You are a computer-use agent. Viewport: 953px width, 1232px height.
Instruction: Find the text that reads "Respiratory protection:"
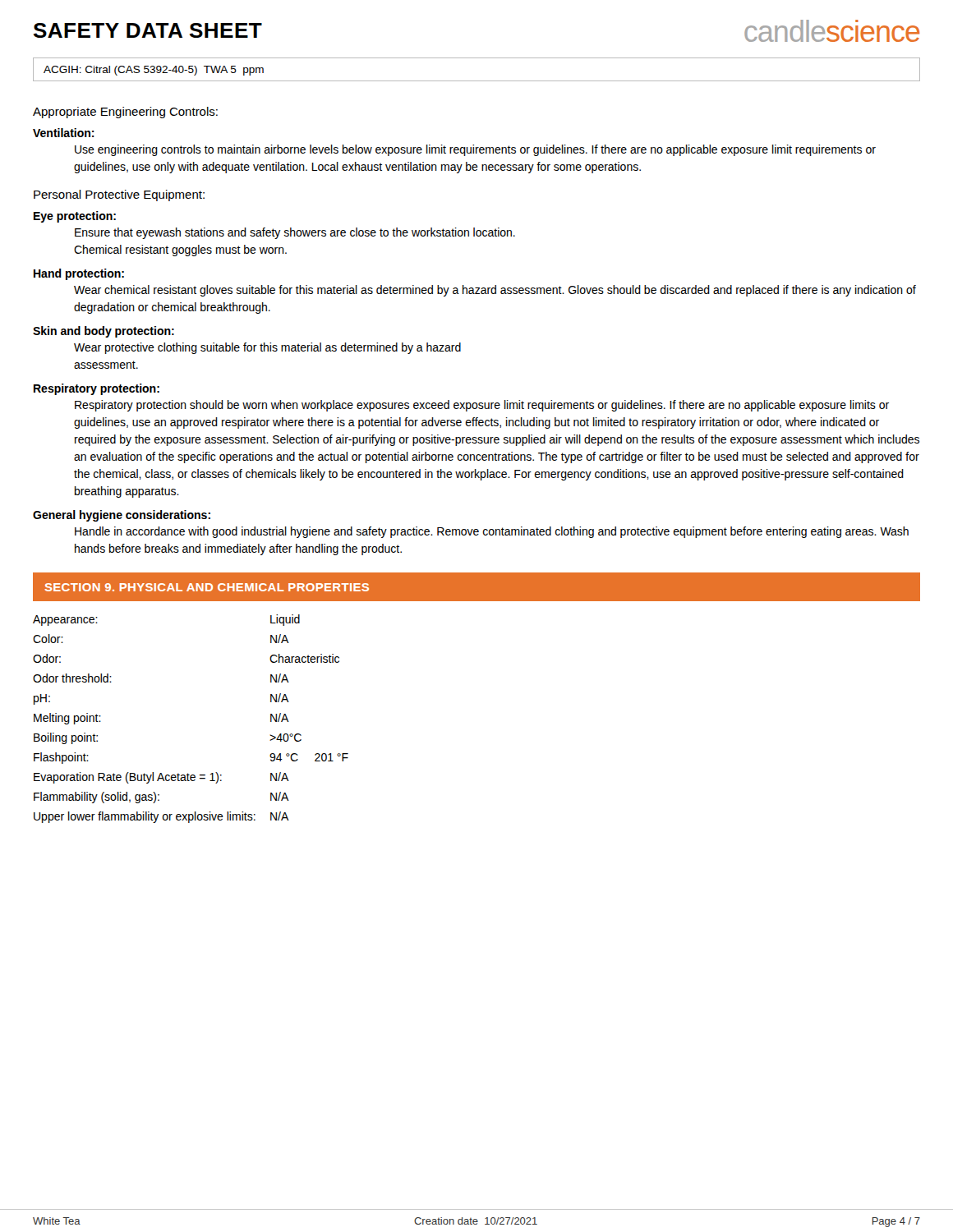tap(96, 389)
